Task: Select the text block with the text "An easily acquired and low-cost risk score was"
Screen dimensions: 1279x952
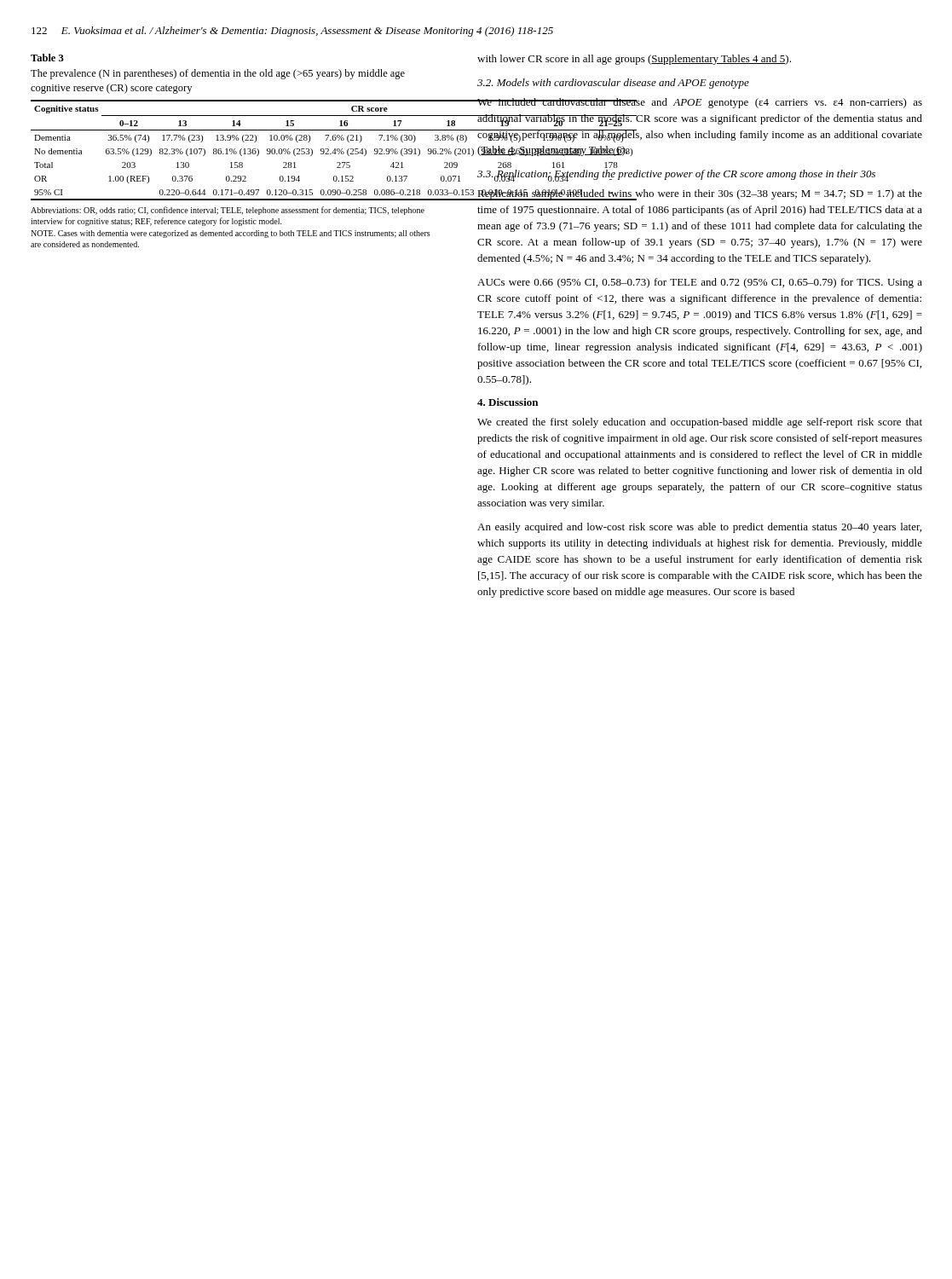Action: click(x=700, y=559)
